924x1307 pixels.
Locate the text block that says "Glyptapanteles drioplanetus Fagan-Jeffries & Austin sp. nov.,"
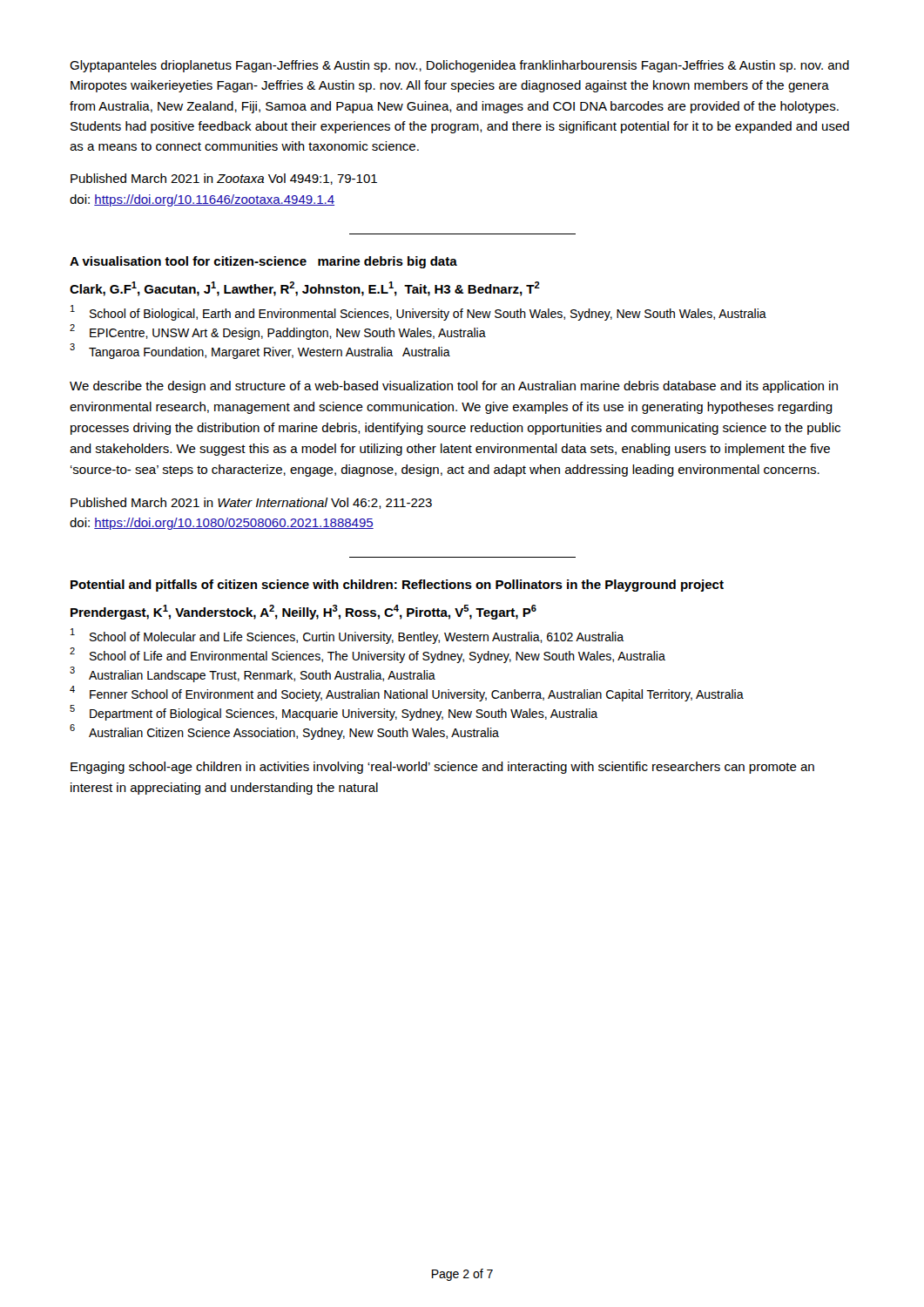pos(462,106)
